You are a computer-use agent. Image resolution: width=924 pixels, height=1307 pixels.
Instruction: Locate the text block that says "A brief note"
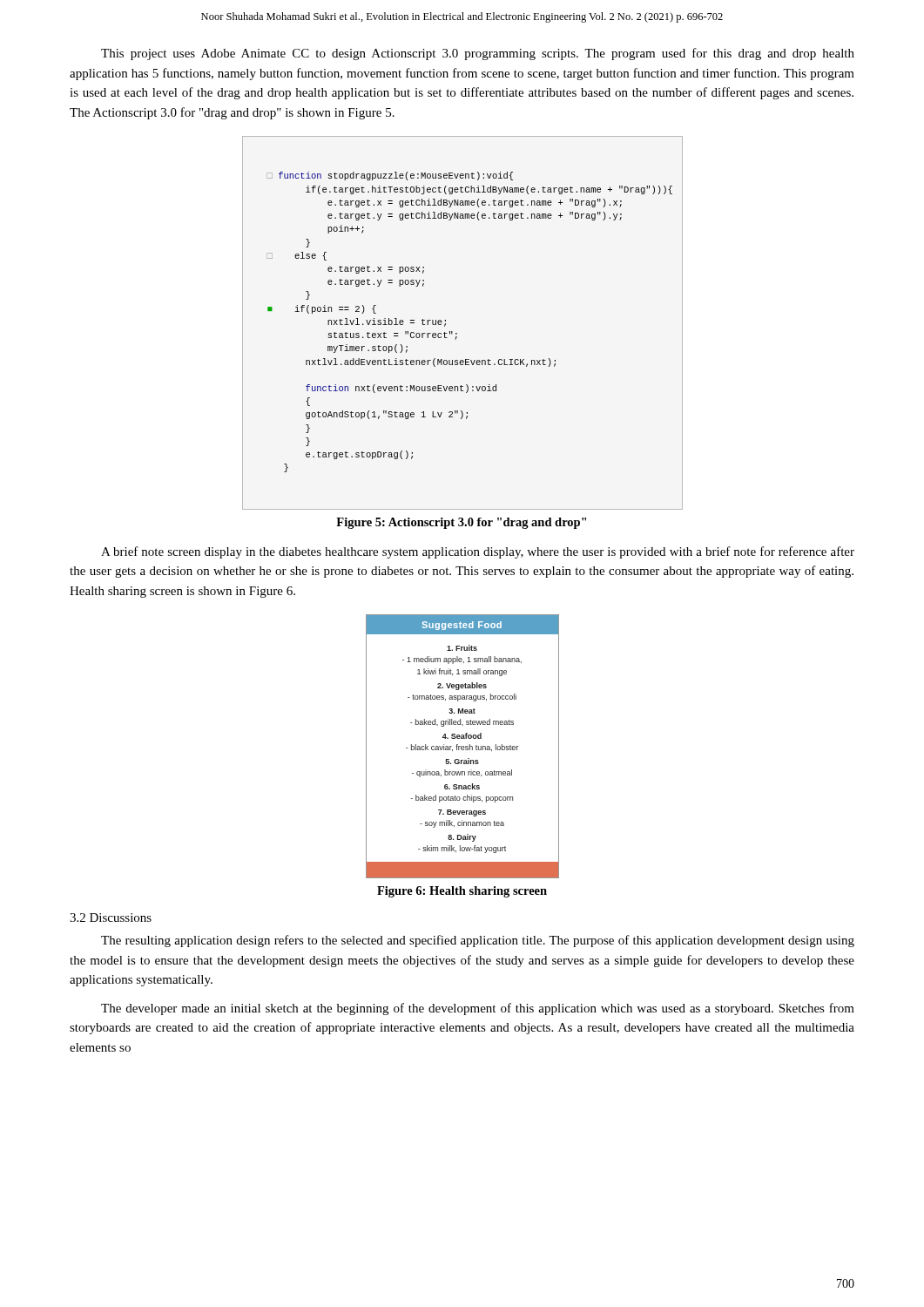462,571
